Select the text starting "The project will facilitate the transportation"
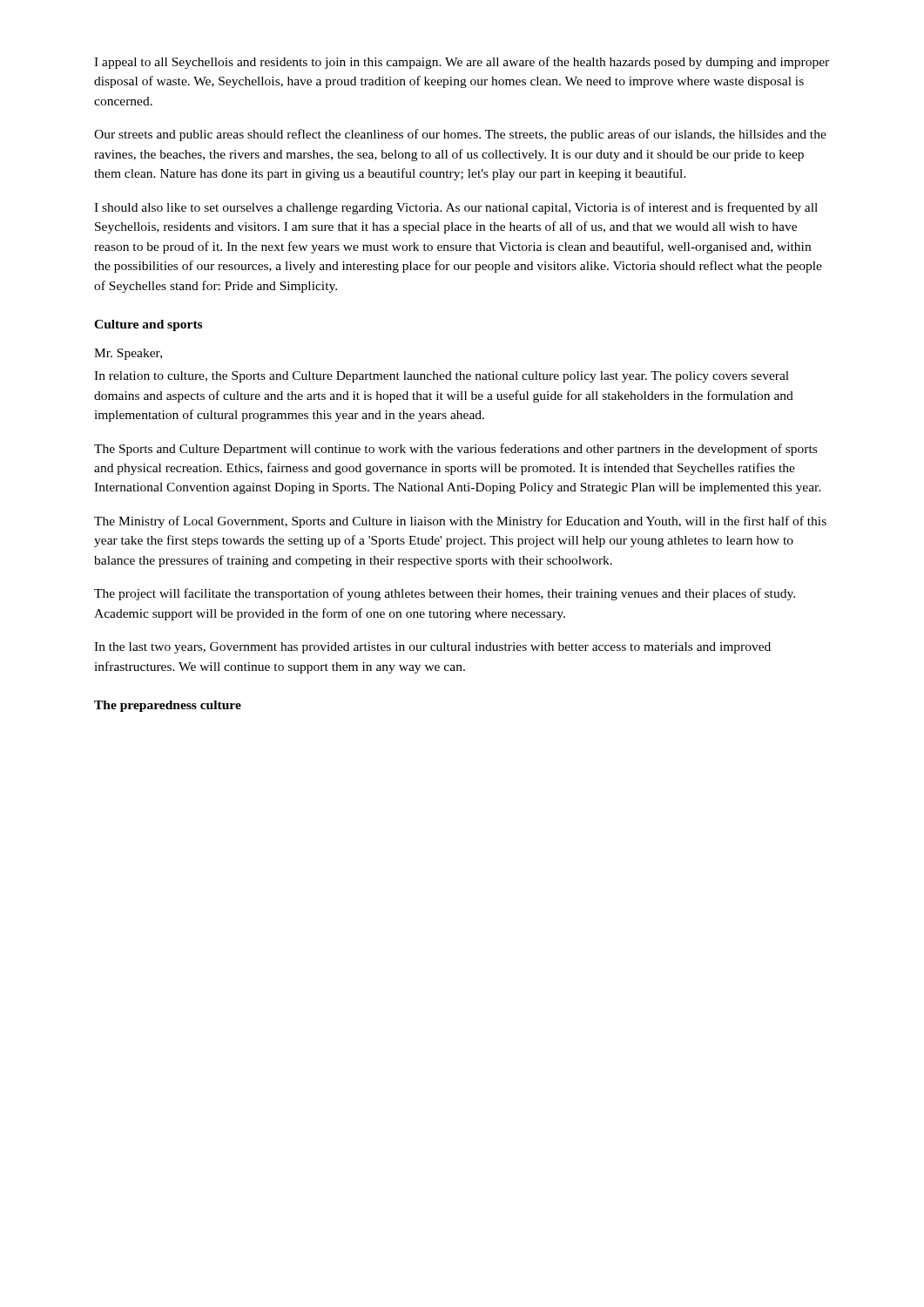Screen dimensions: 1307x924 coord(445,603)
